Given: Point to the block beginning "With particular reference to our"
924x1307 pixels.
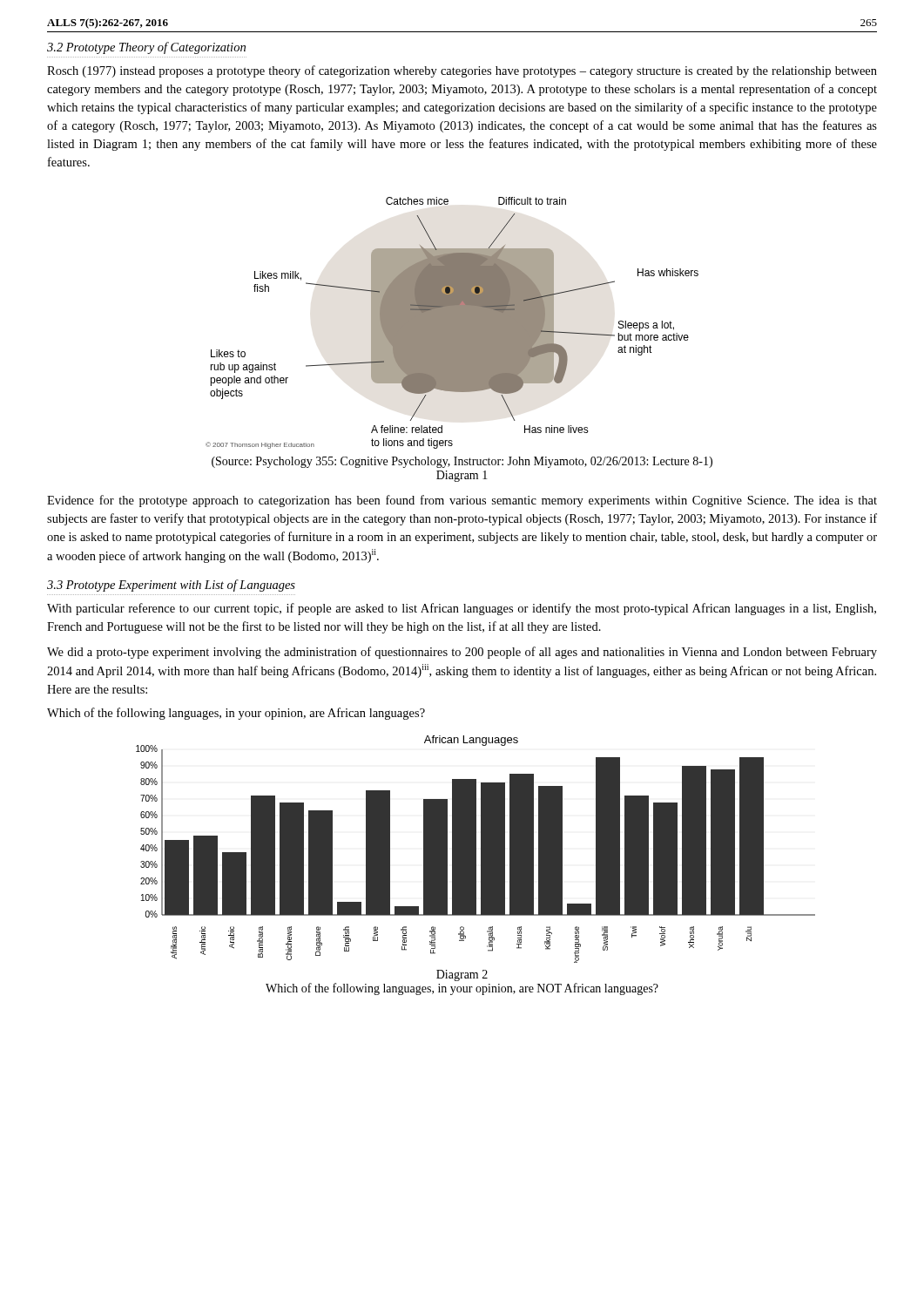Looking at the screenshot, I should click(462, 617).
